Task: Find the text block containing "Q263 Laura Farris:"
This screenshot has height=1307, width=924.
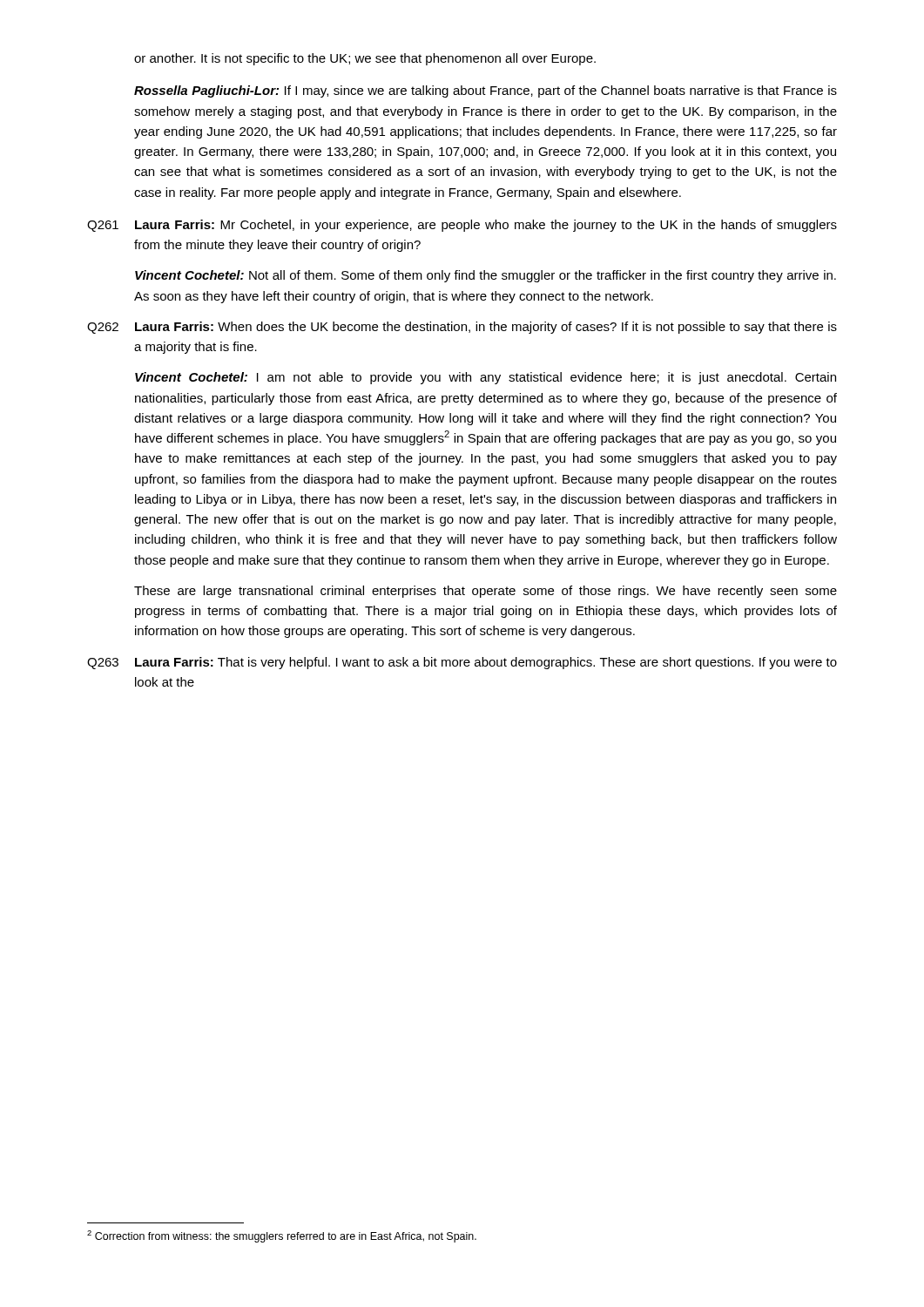Action: (x=462, y=672)
